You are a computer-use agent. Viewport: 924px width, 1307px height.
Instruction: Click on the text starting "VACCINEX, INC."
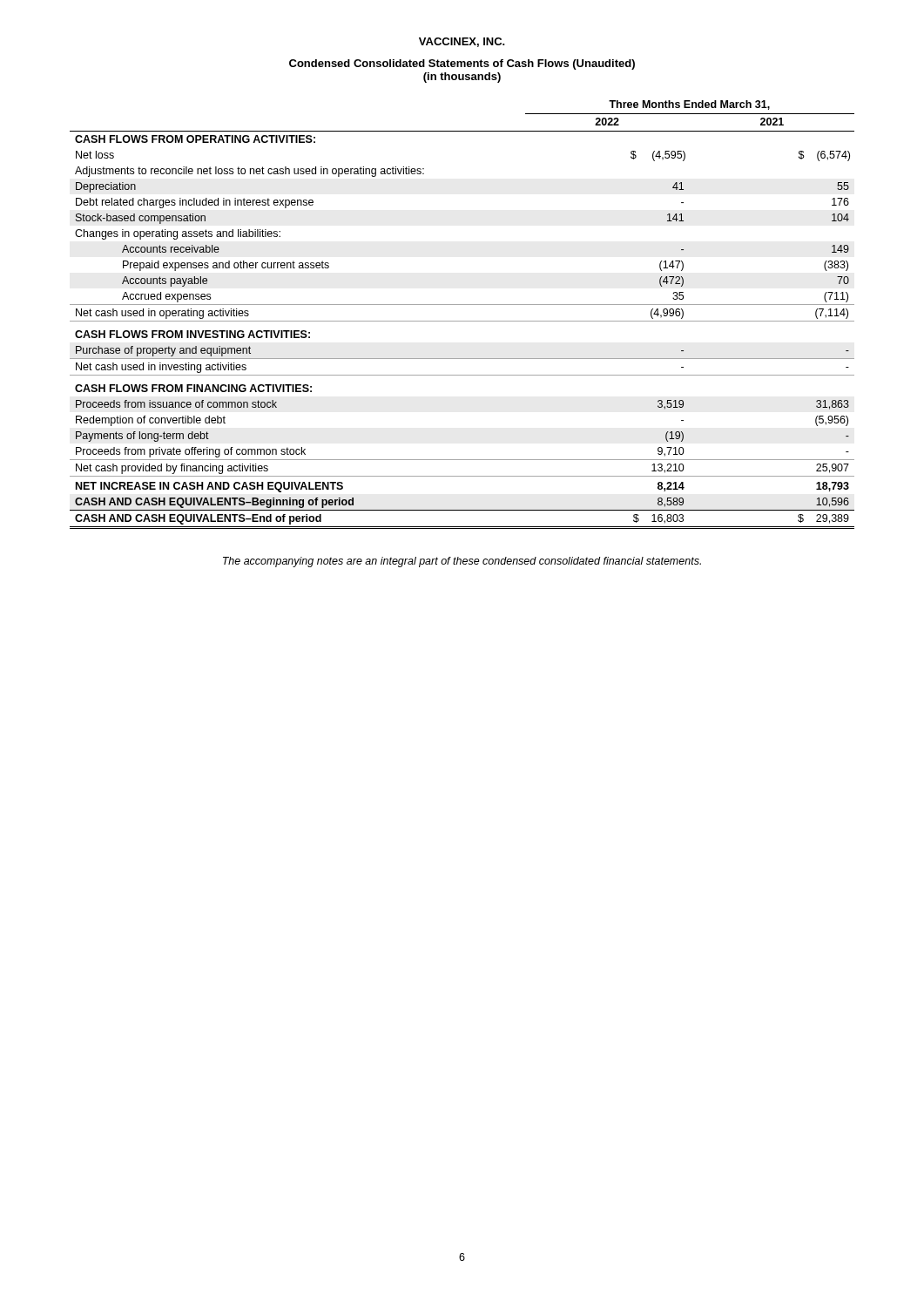[462, 41]
